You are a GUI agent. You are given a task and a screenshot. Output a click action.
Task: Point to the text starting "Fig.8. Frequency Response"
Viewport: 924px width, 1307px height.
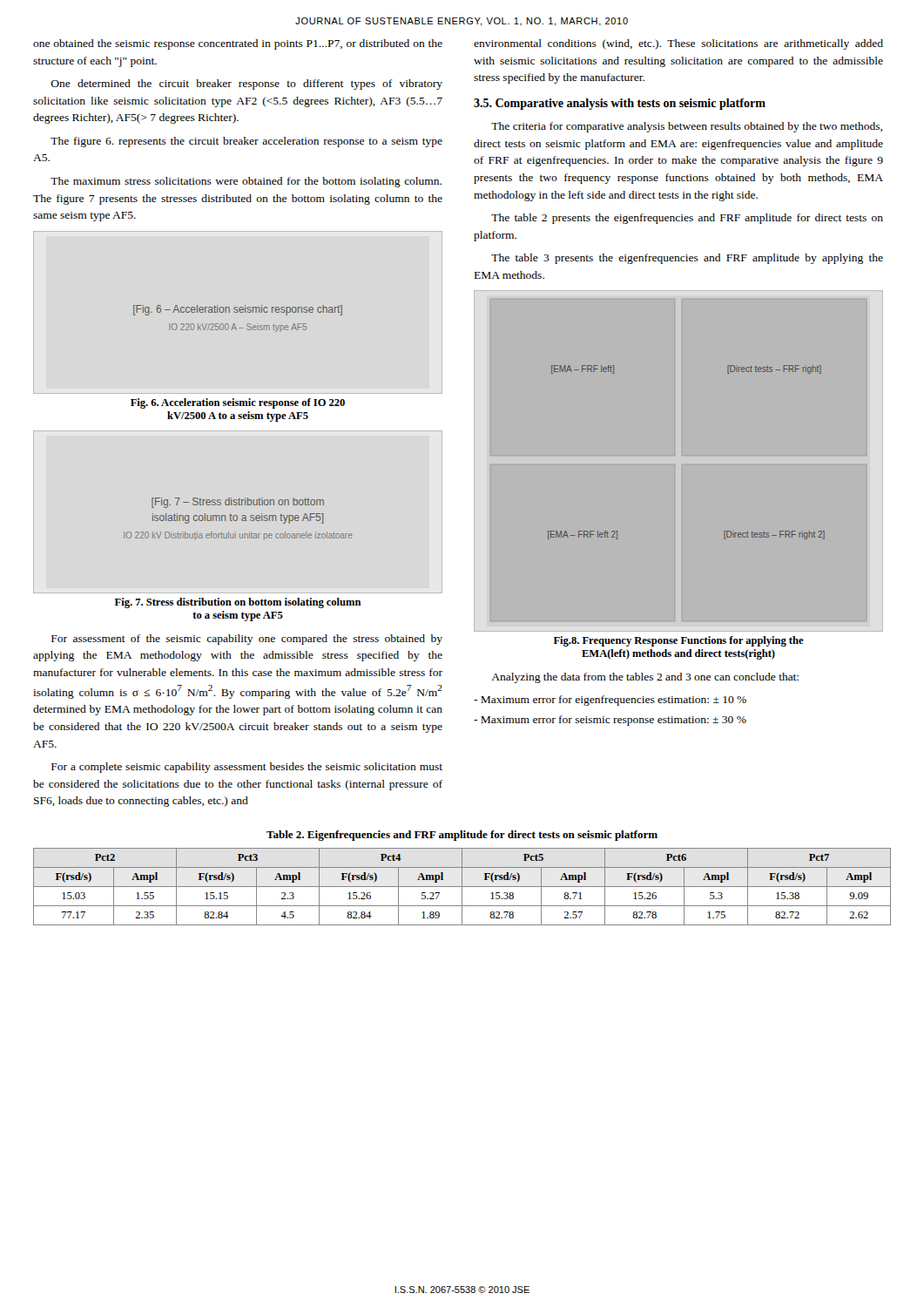(678, 647)
